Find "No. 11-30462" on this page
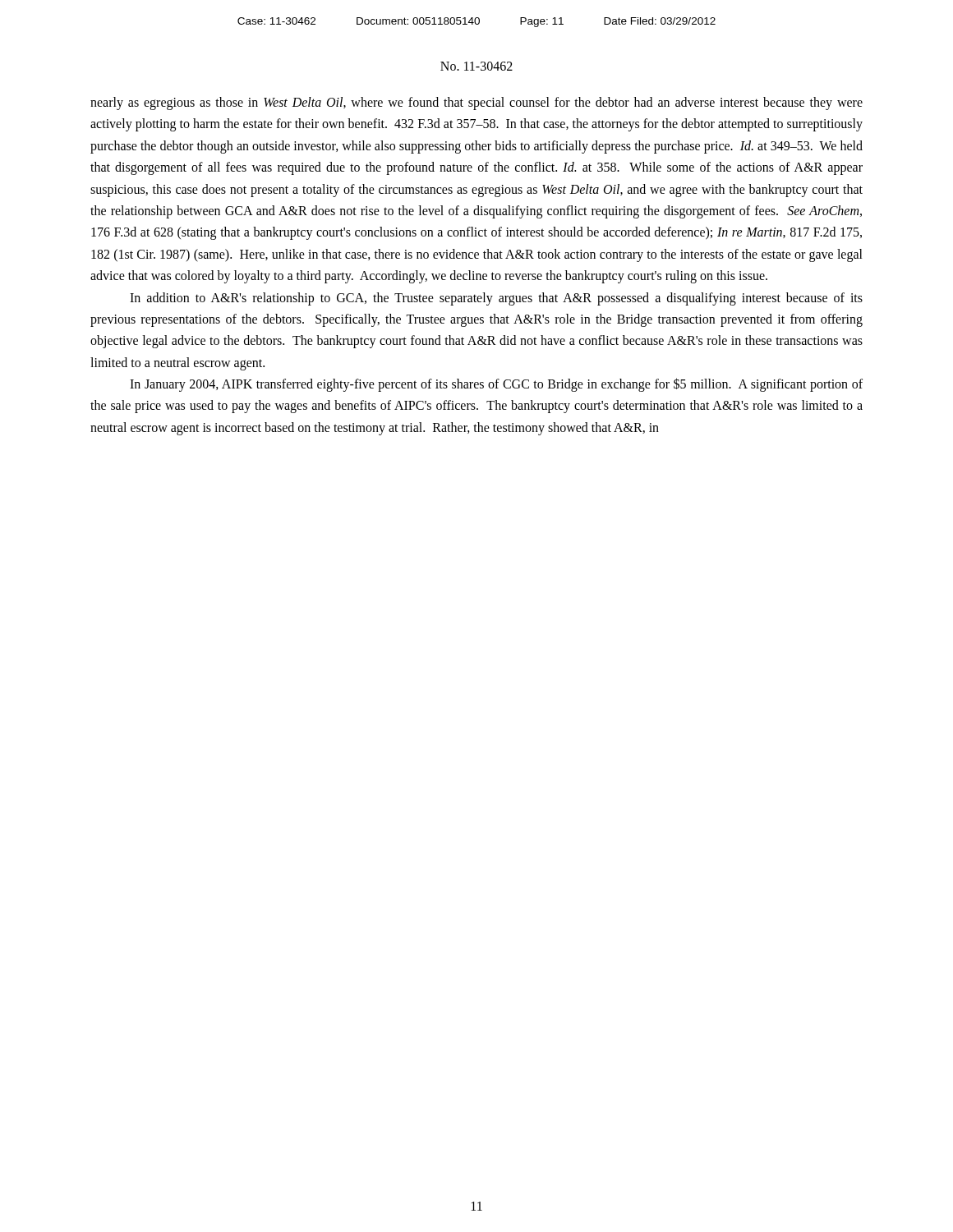 point(476,66)
